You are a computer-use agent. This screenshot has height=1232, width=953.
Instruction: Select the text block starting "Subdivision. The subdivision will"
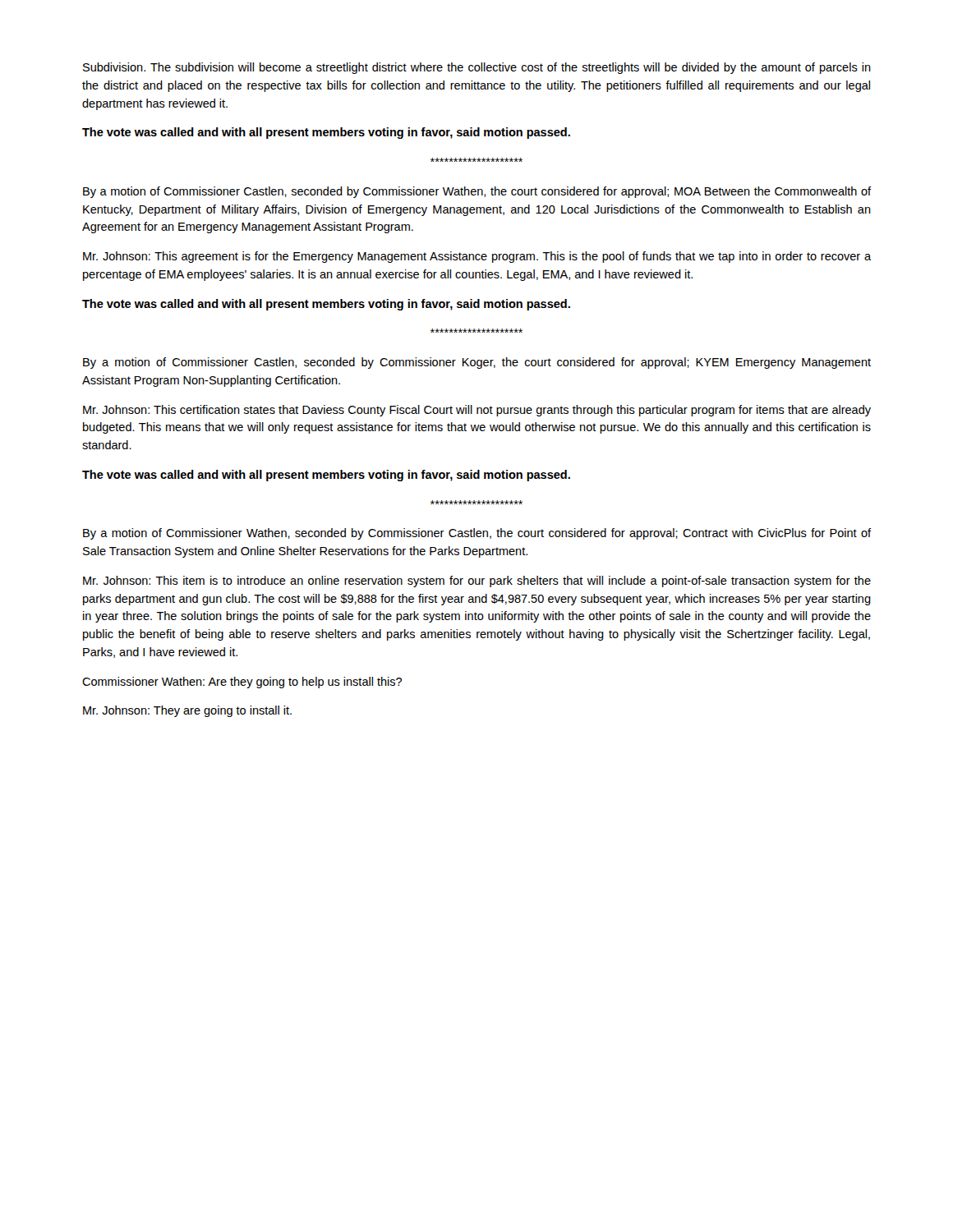[476, 85]
